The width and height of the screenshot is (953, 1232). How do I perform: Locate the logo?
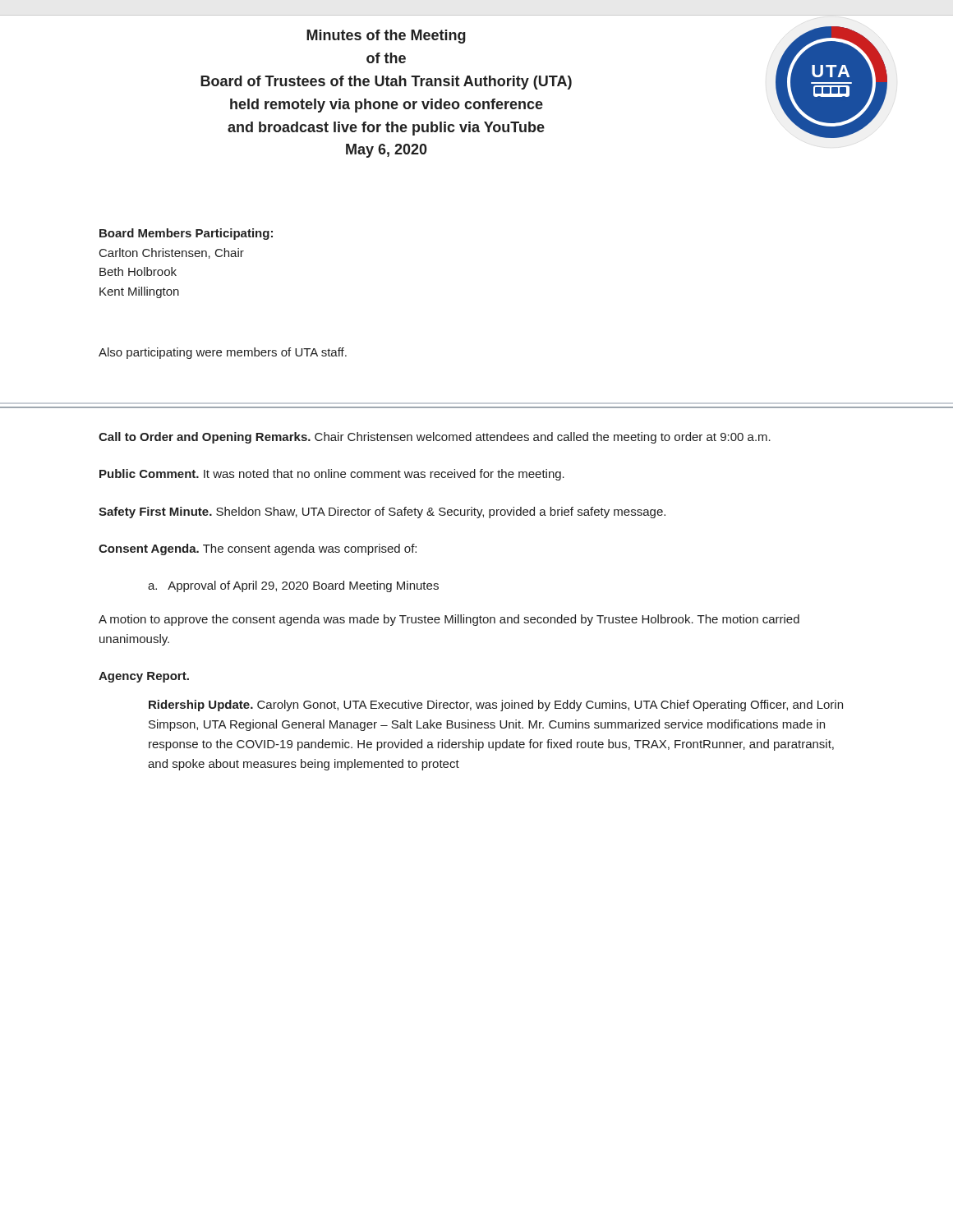[x=832, y=83]
